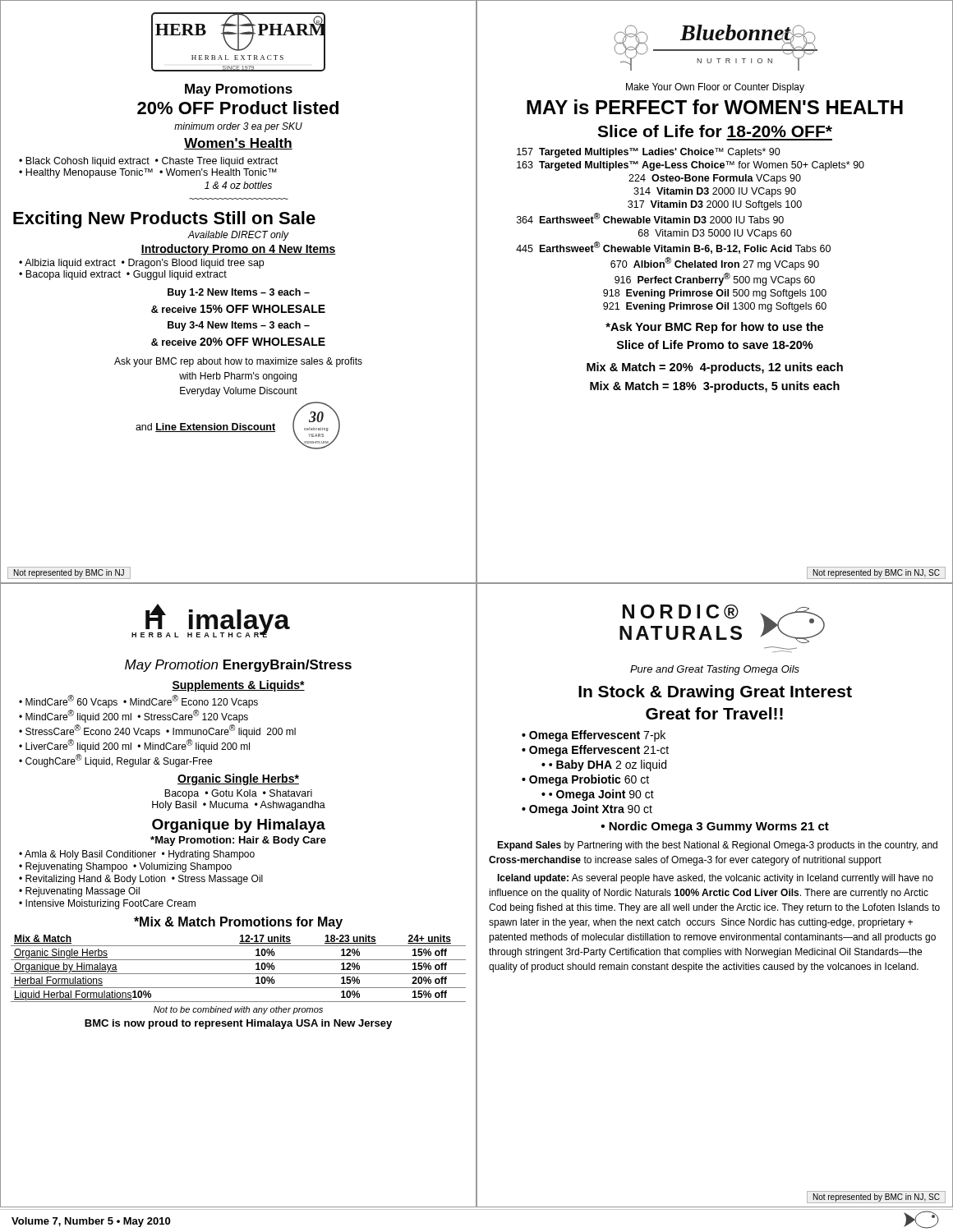Image resolution: width=953 pixels, height=1232 pixels.
Task: Click on the text starting "157 Targeted Multiples™ Ladies' Choice™ Caplets* 90"
Action: (x=643, y=152)
